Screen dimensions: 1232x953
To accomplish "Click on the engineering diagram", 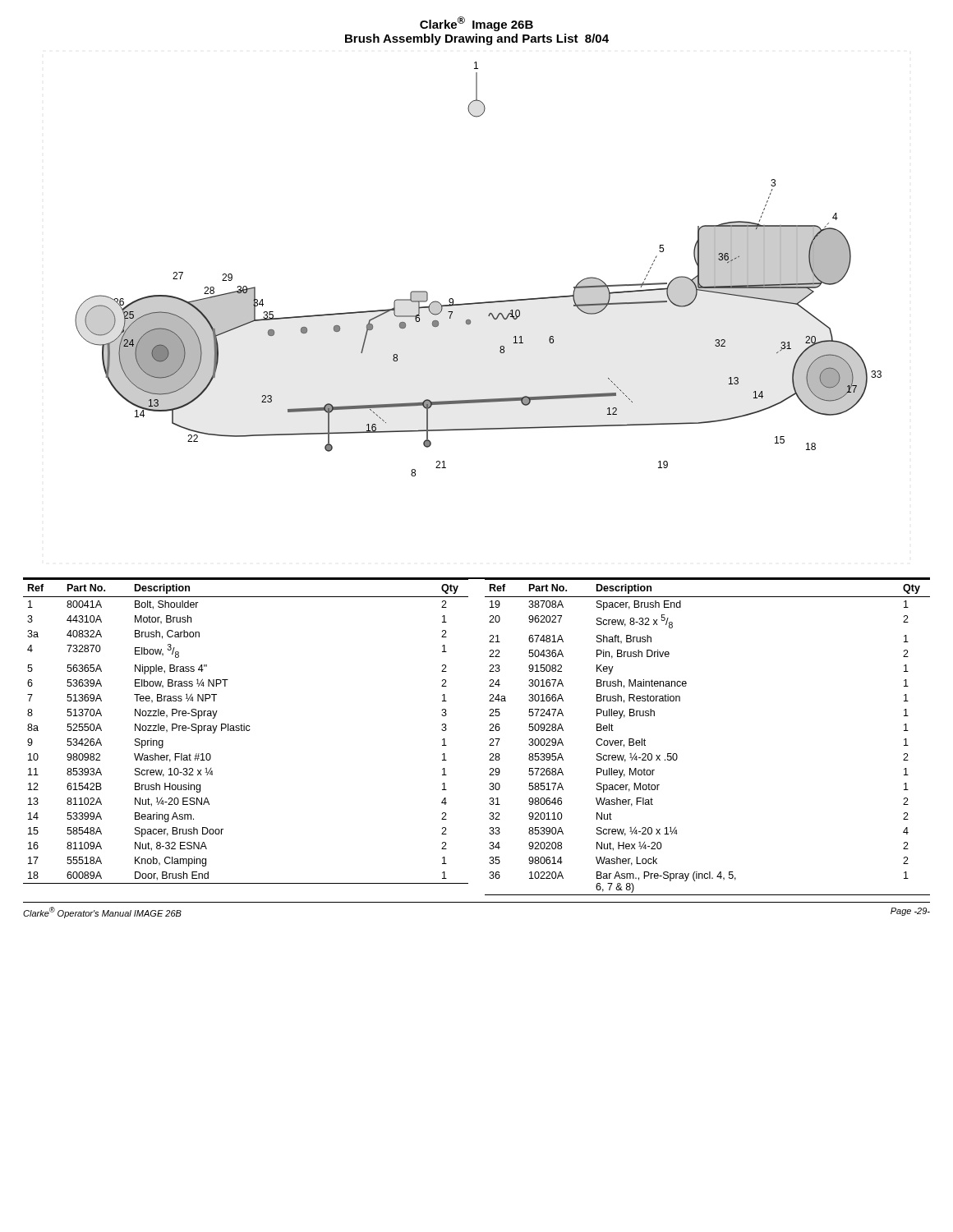I will [x=476, y=308].
